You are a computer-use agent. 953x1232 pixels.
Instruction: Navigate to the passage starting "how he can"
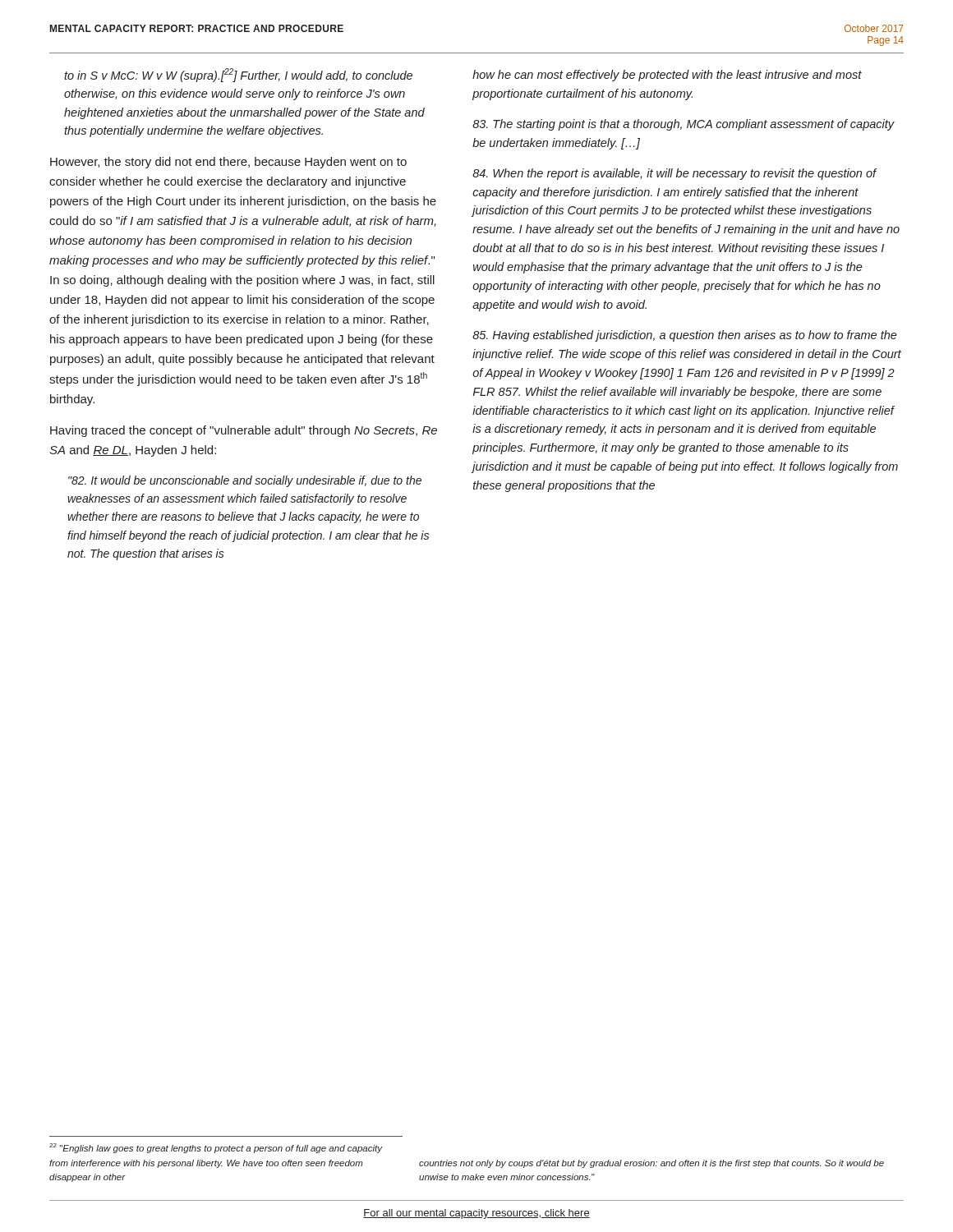pyautogui.click(x=667, y=84)
